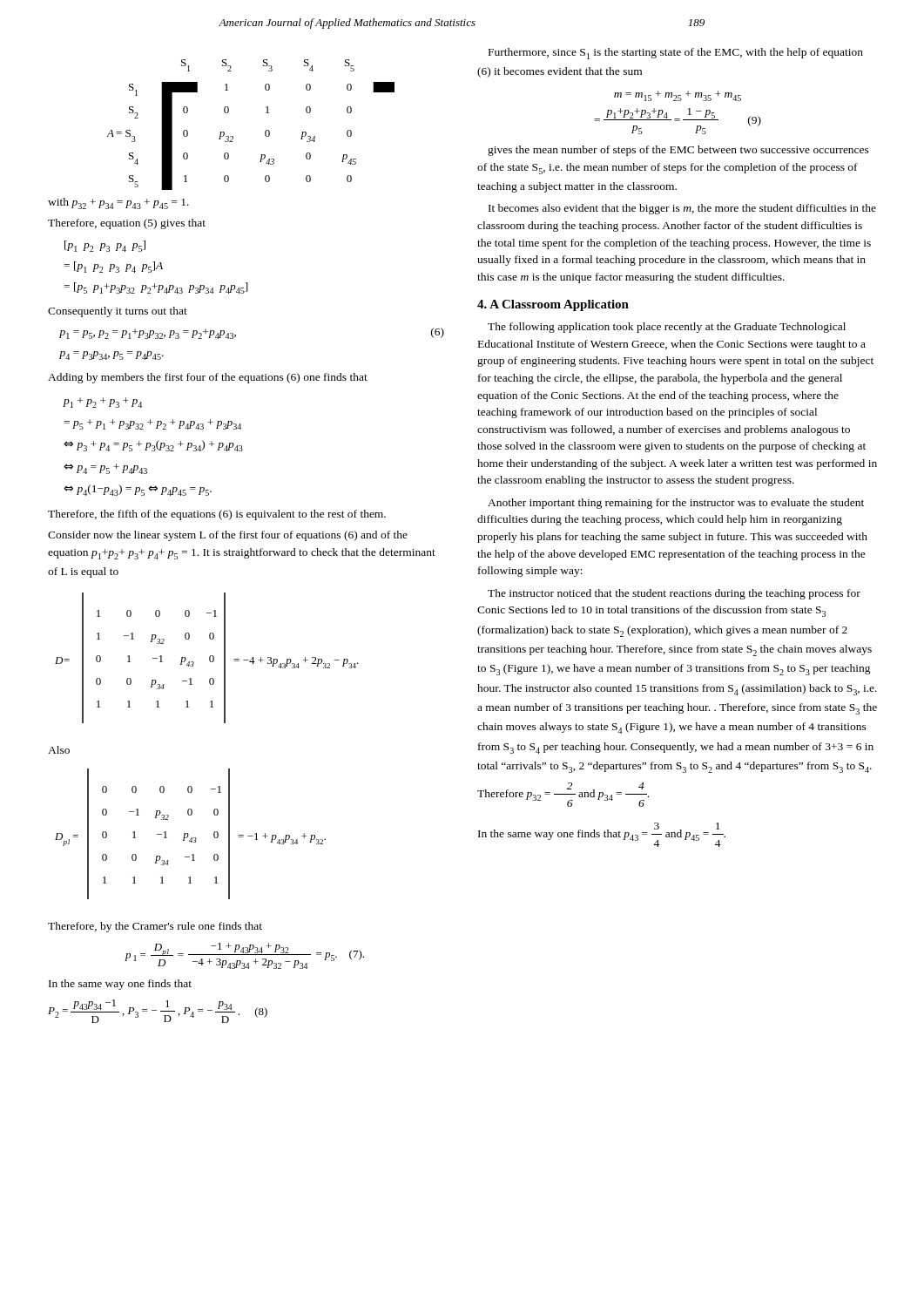Find the block on this page that starts "Consequently it turns out"
924x1307 pixels.
click(117, 310)
